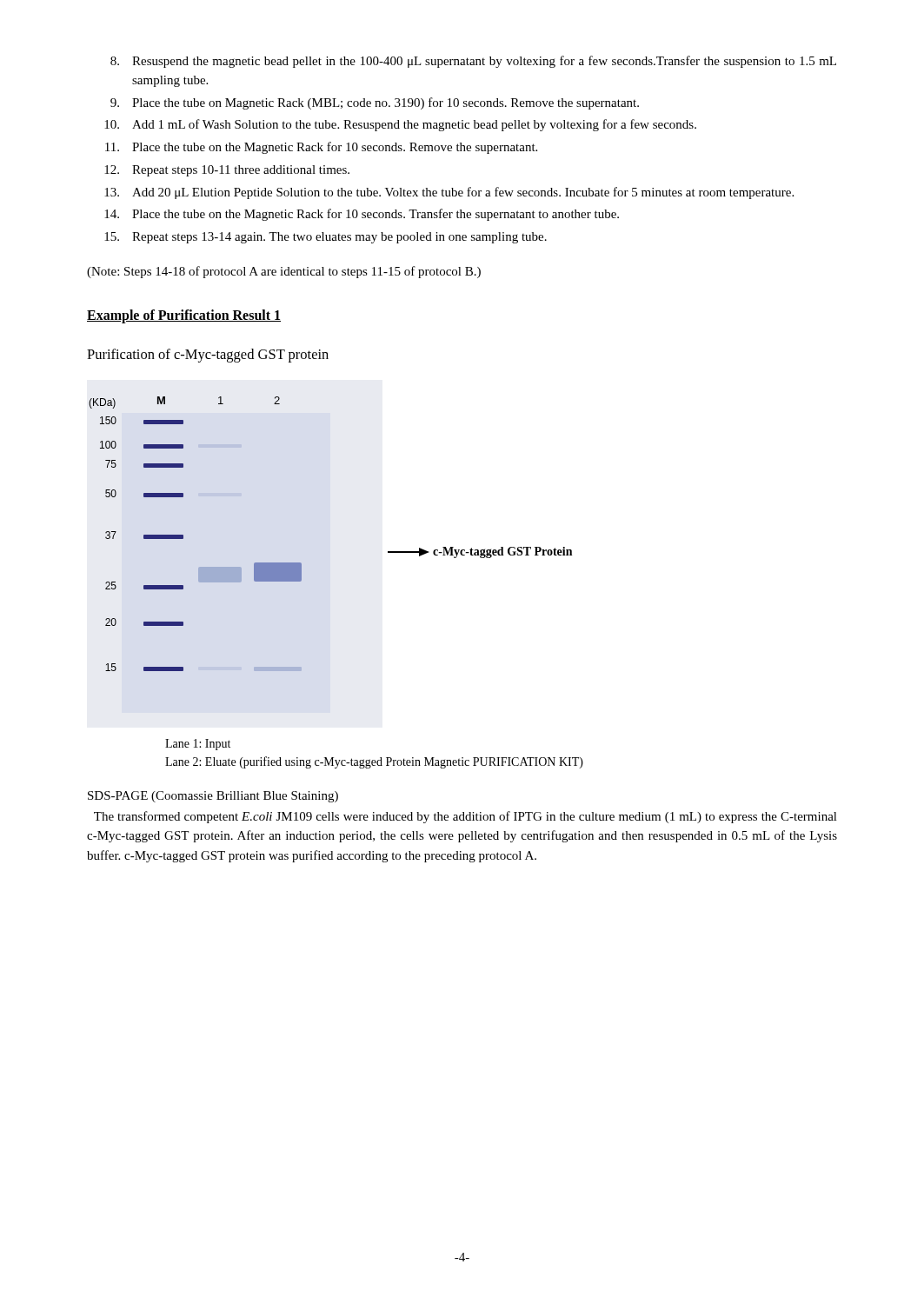Find a caption
The width and height of the screenshot is (924, 1304).
(374, 753)
